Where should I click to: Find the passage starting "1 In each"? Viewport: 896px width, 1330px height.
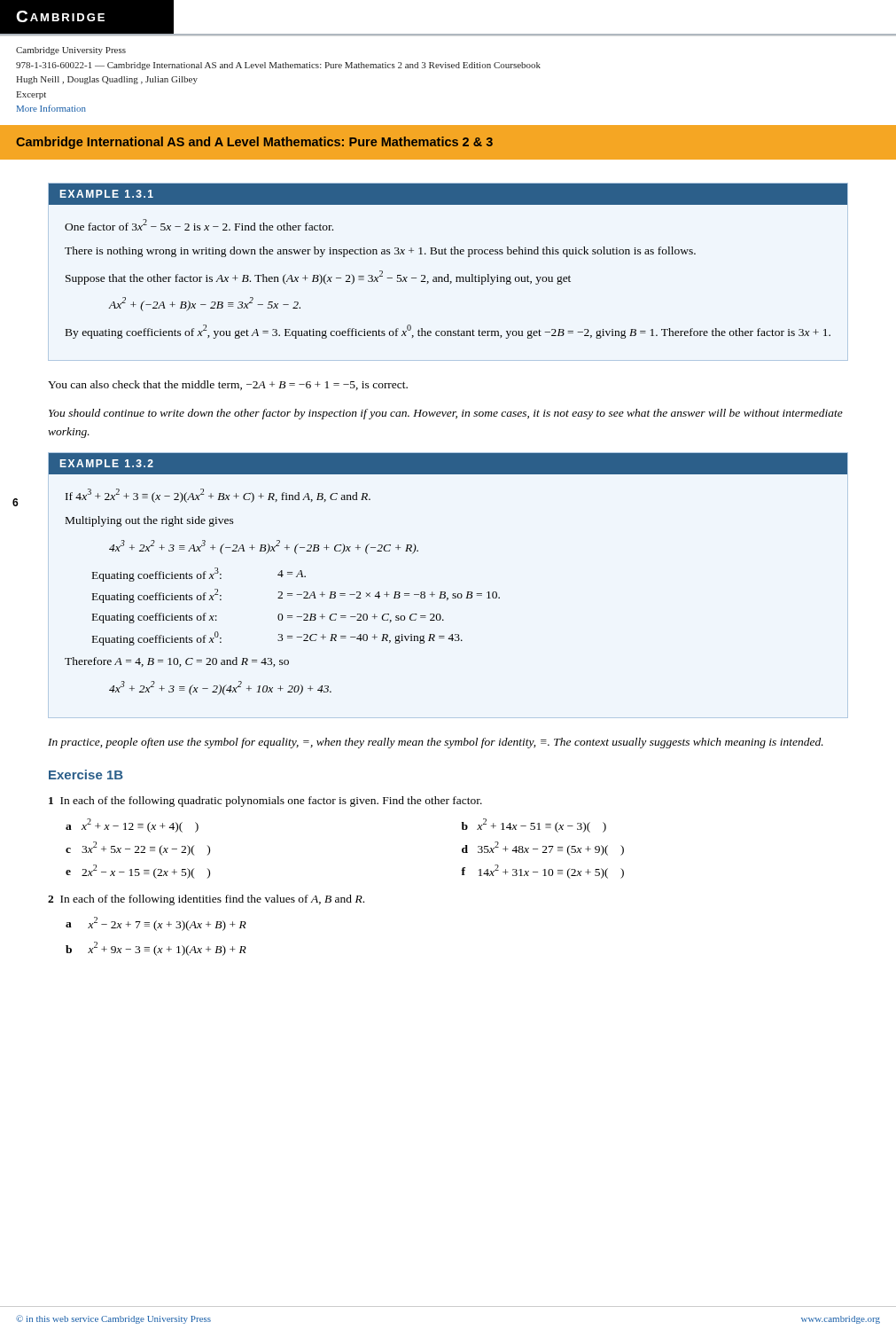pos(265,802)
